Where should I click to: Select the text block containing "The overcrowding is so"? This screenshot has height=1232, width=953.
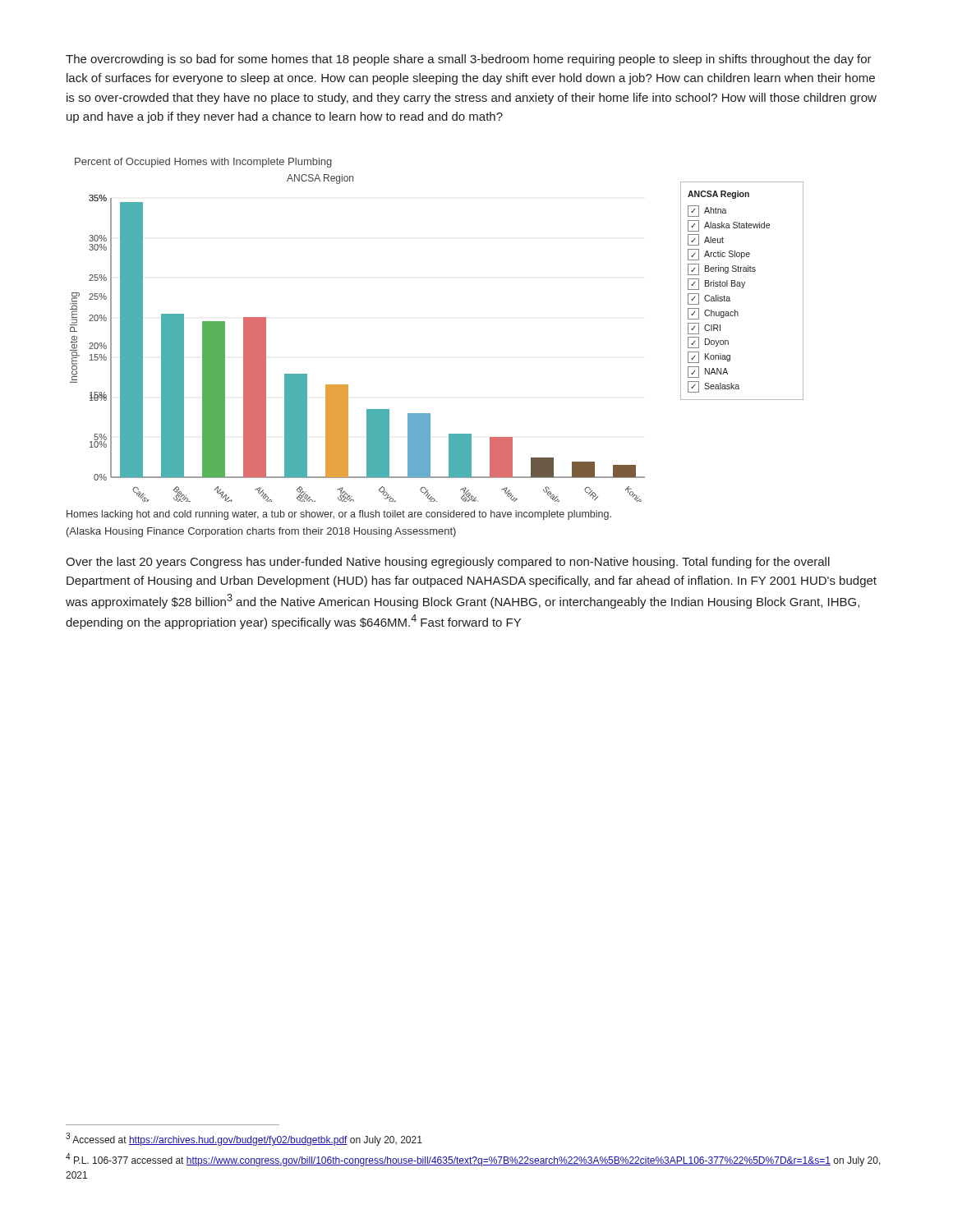471,87
